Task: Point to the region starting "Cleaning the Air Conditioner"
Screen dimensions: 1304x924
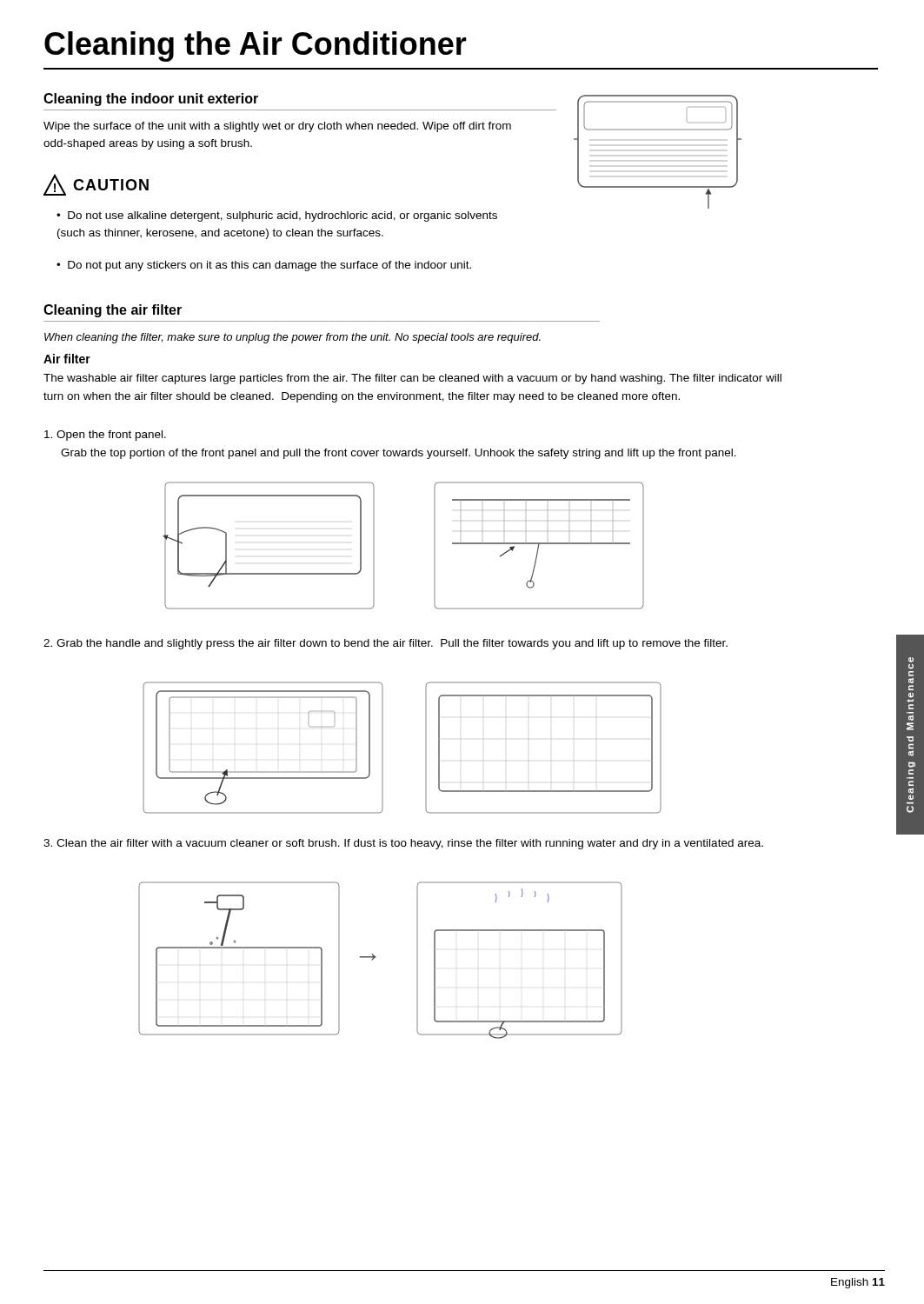Action: click(x=461, y=48)
